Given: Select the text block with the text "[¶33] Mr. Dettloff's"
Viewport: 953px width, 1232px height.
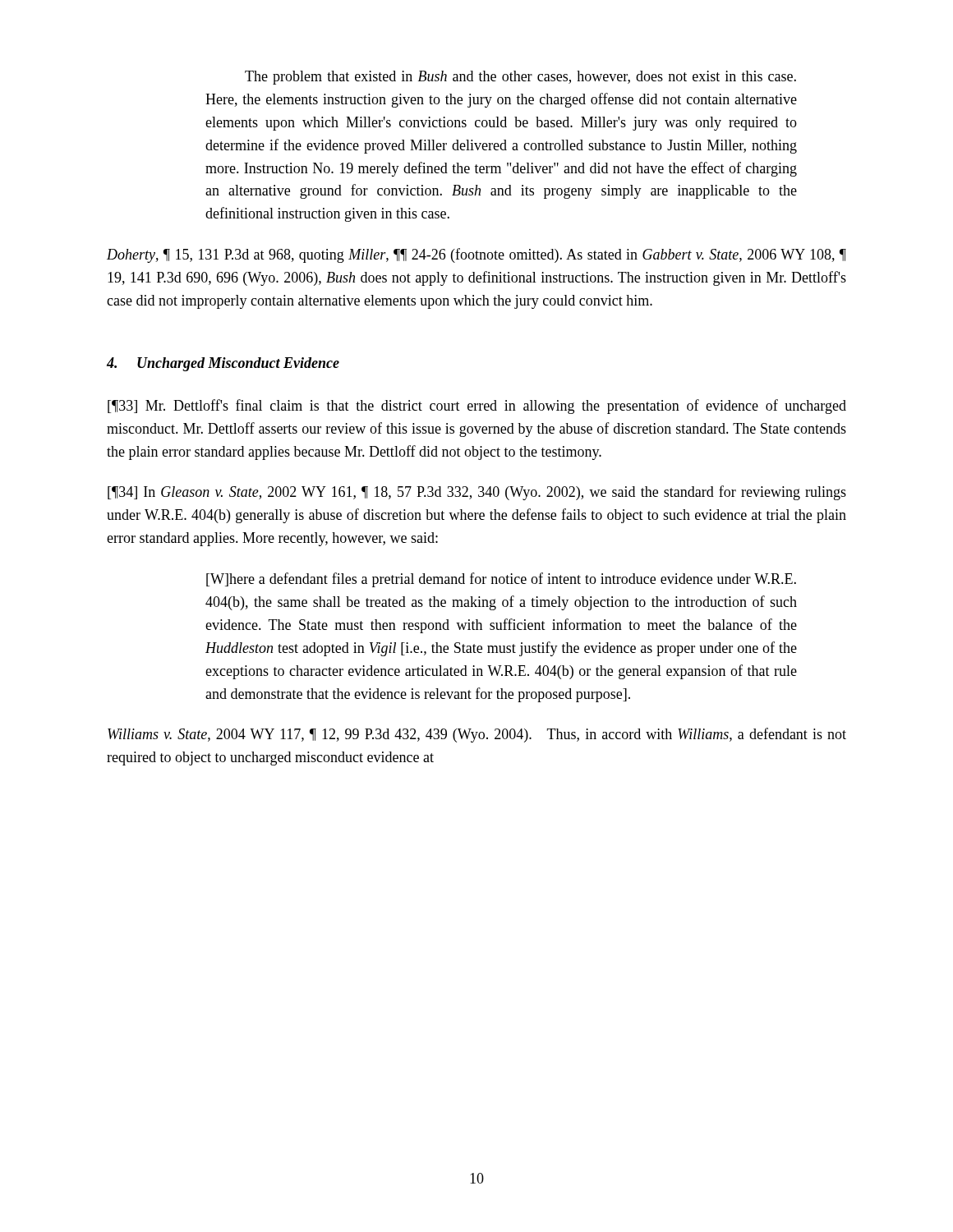Looking at the screenshot, I should click(x=476, y=428).
